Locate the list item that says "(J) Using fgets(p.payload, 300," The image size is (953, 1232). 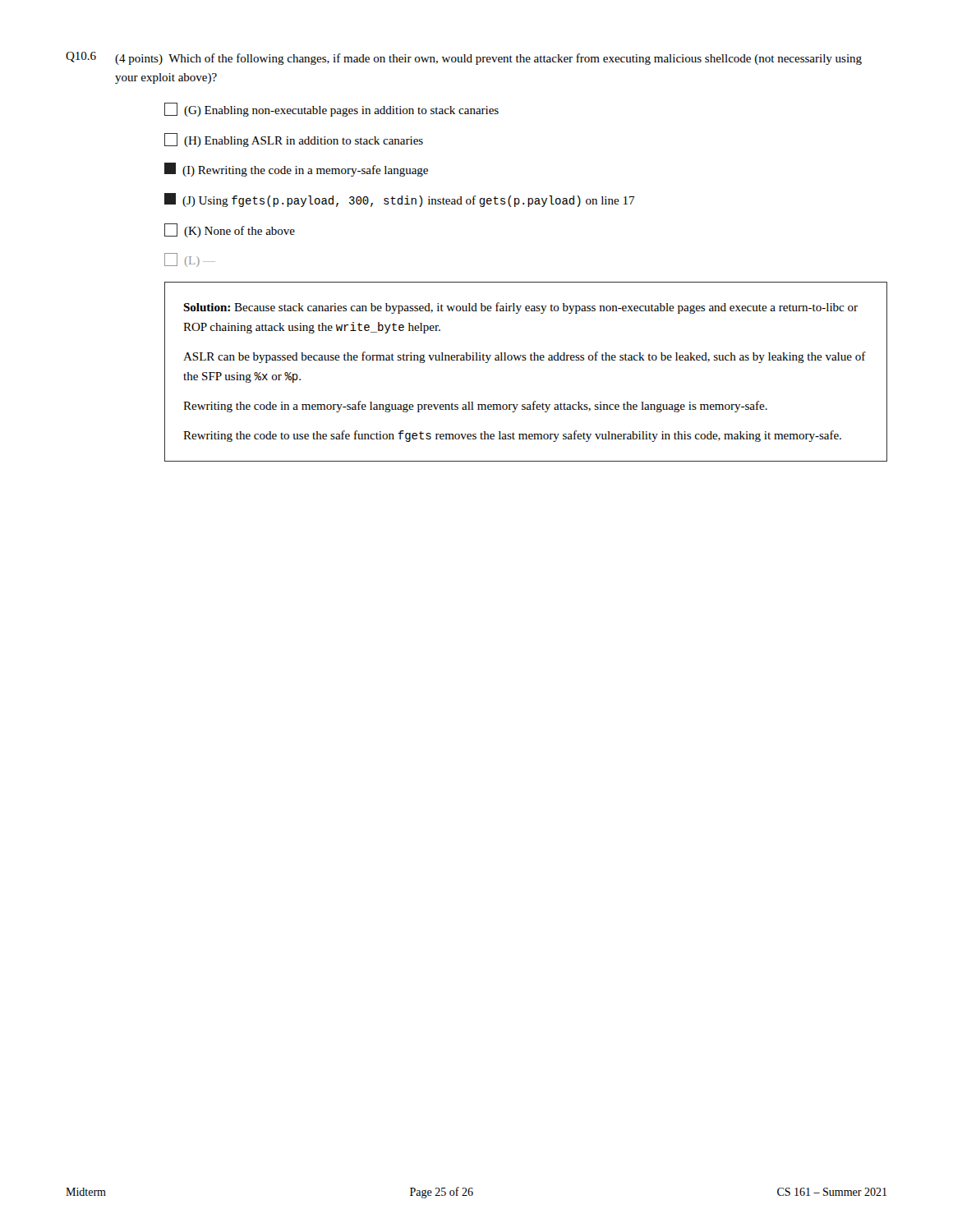coord(526,200)
